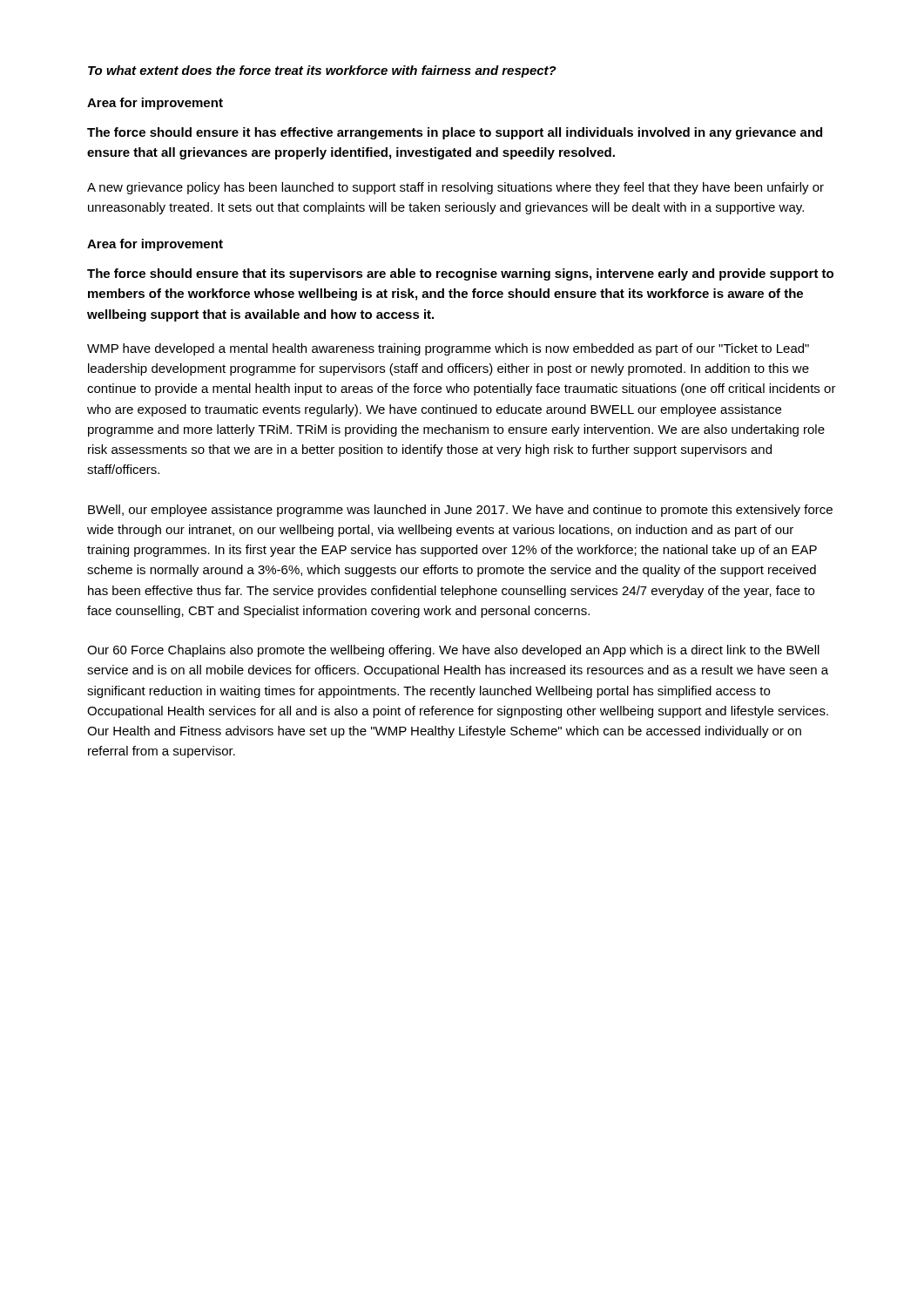Point to the block beginning "To what extent does the force"
Screen dimensions: 1307x924
(x=462, y=70)
